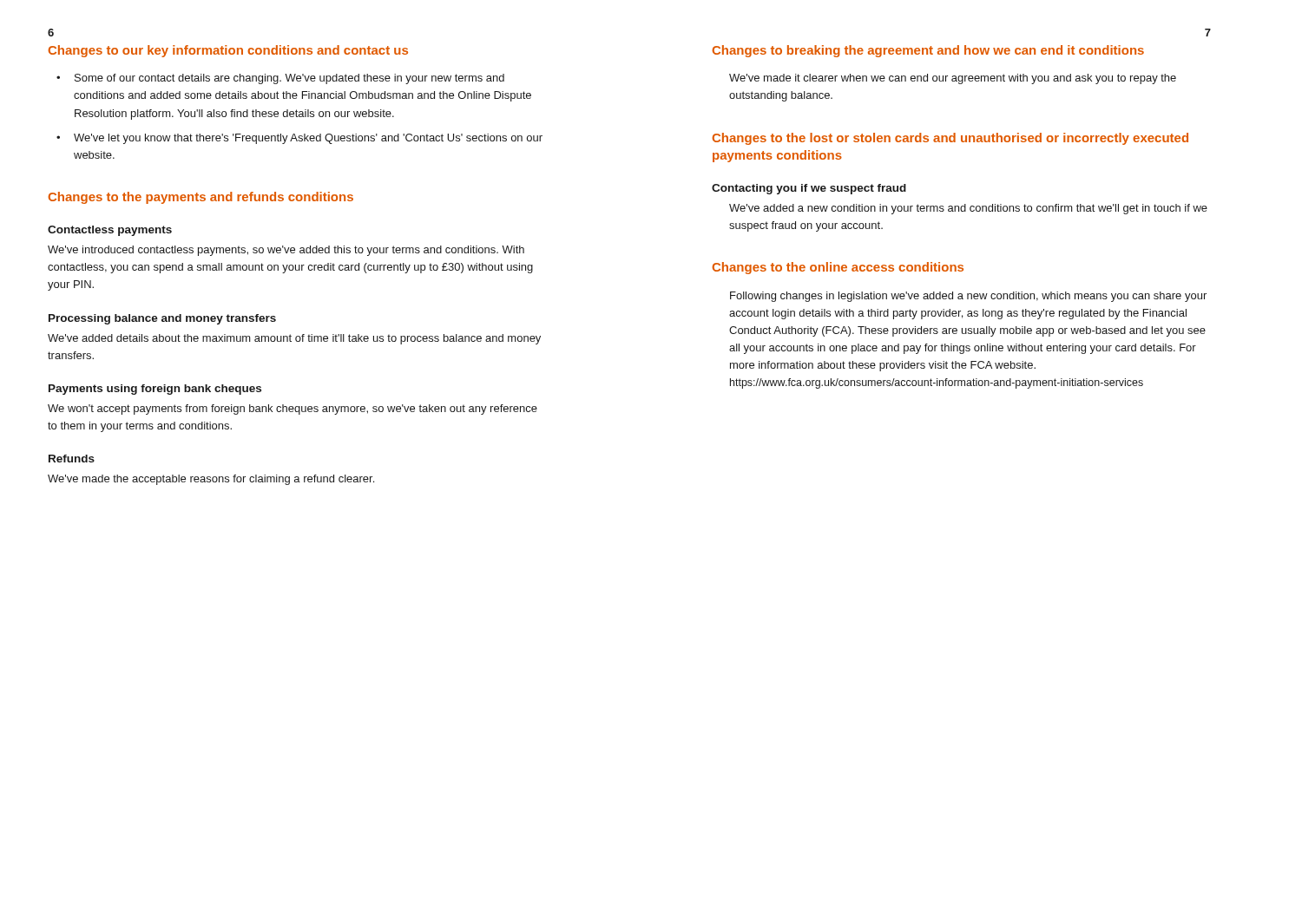Point to the region starting "Changes to the lost"
The width and height of the screenshot is (1302, 924).
(951, 146)
